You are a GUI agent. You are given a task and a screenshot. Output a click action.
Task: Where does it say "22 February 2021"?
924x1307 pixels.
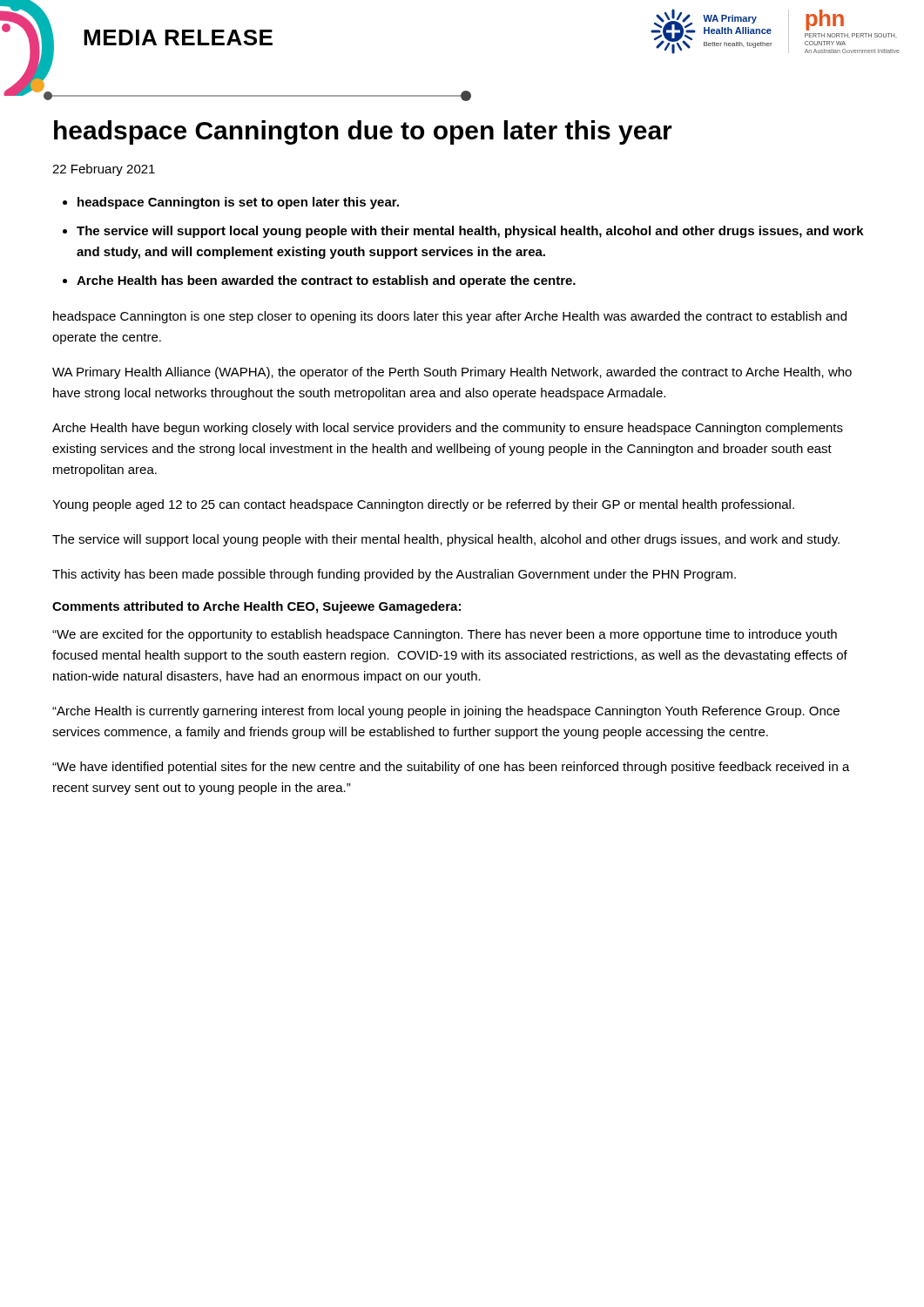pyautogui.click(x=104, y=169)
